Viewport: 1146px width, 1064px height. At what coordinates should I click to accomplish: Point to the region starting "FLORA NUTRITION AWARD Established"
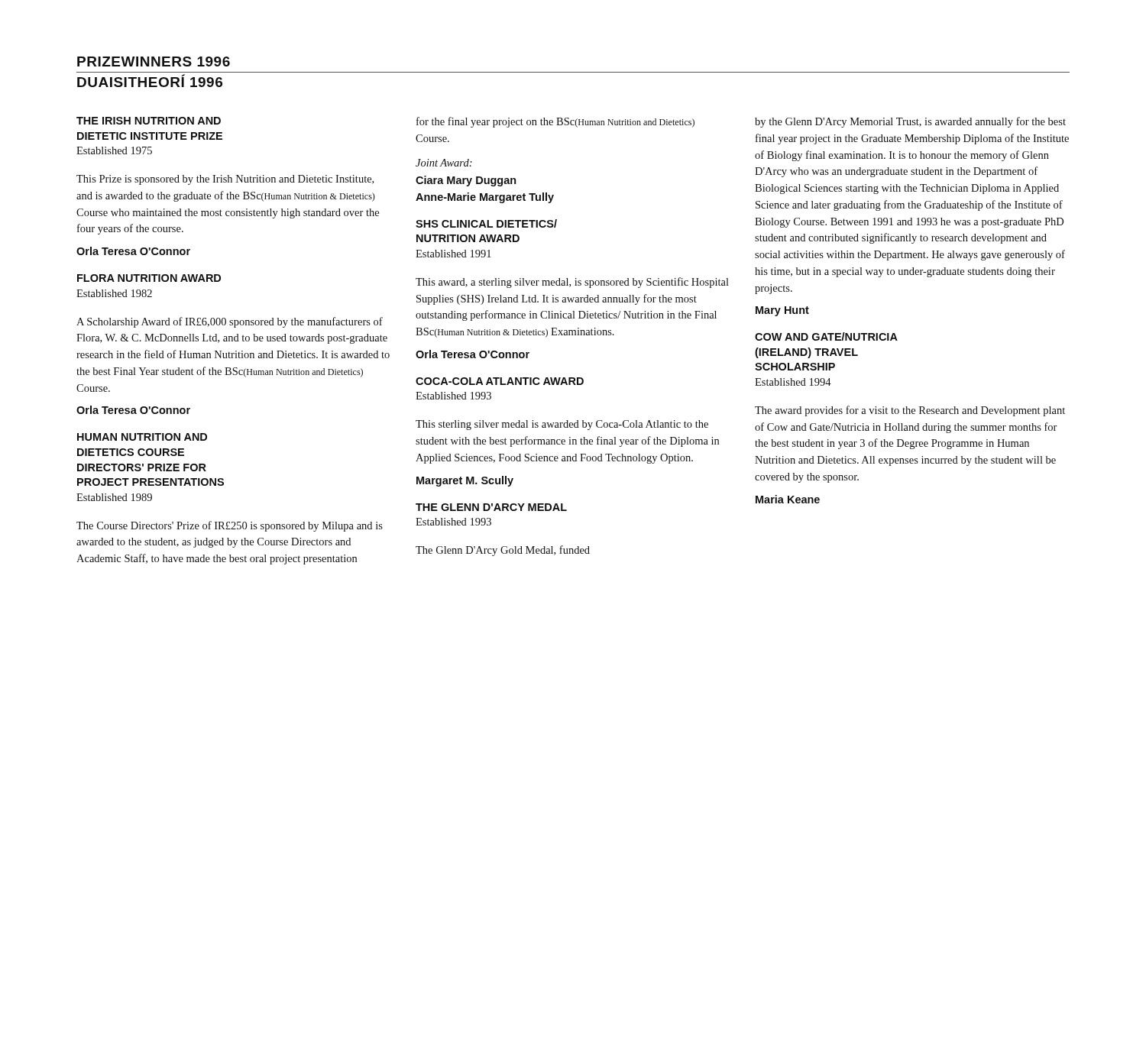tap(149, 278)
